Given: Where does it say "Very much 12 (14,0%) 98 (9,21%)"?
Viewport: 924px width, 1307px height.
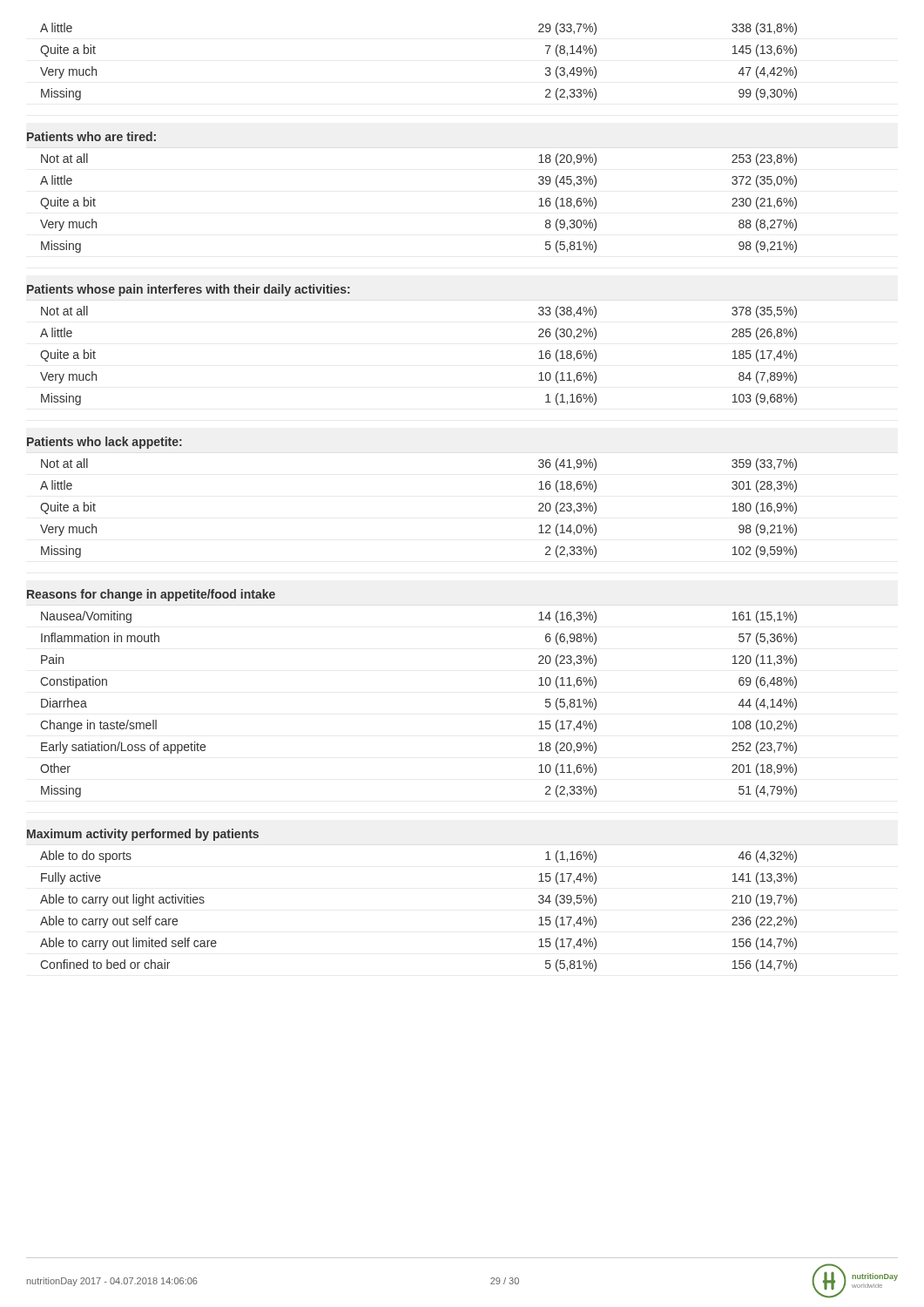Looking at the screenshot, I should click(x=73, y=529).
